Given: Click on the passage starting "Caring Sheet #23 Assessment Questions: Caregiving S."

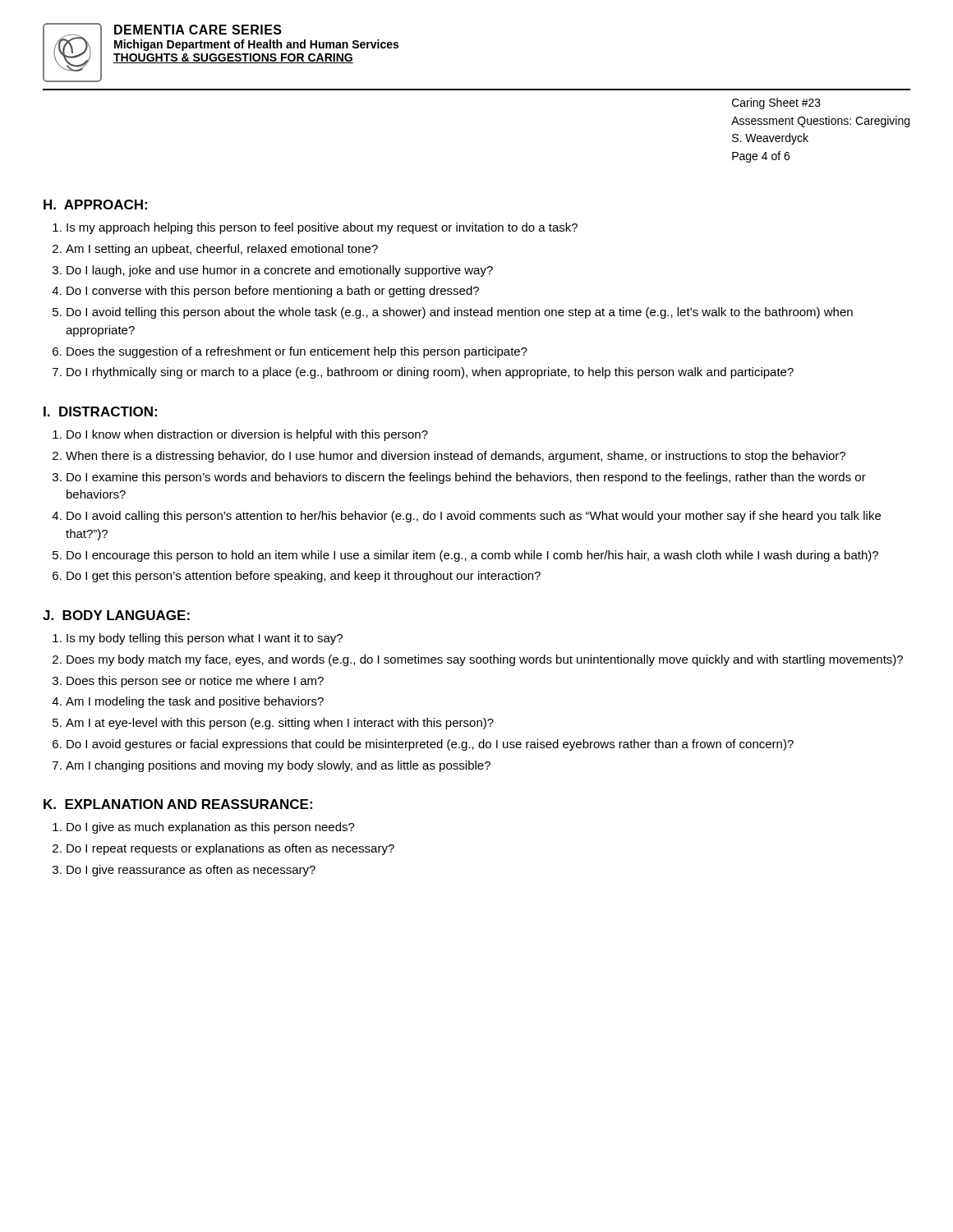Looking at the screenshot, I should [821, 129].
